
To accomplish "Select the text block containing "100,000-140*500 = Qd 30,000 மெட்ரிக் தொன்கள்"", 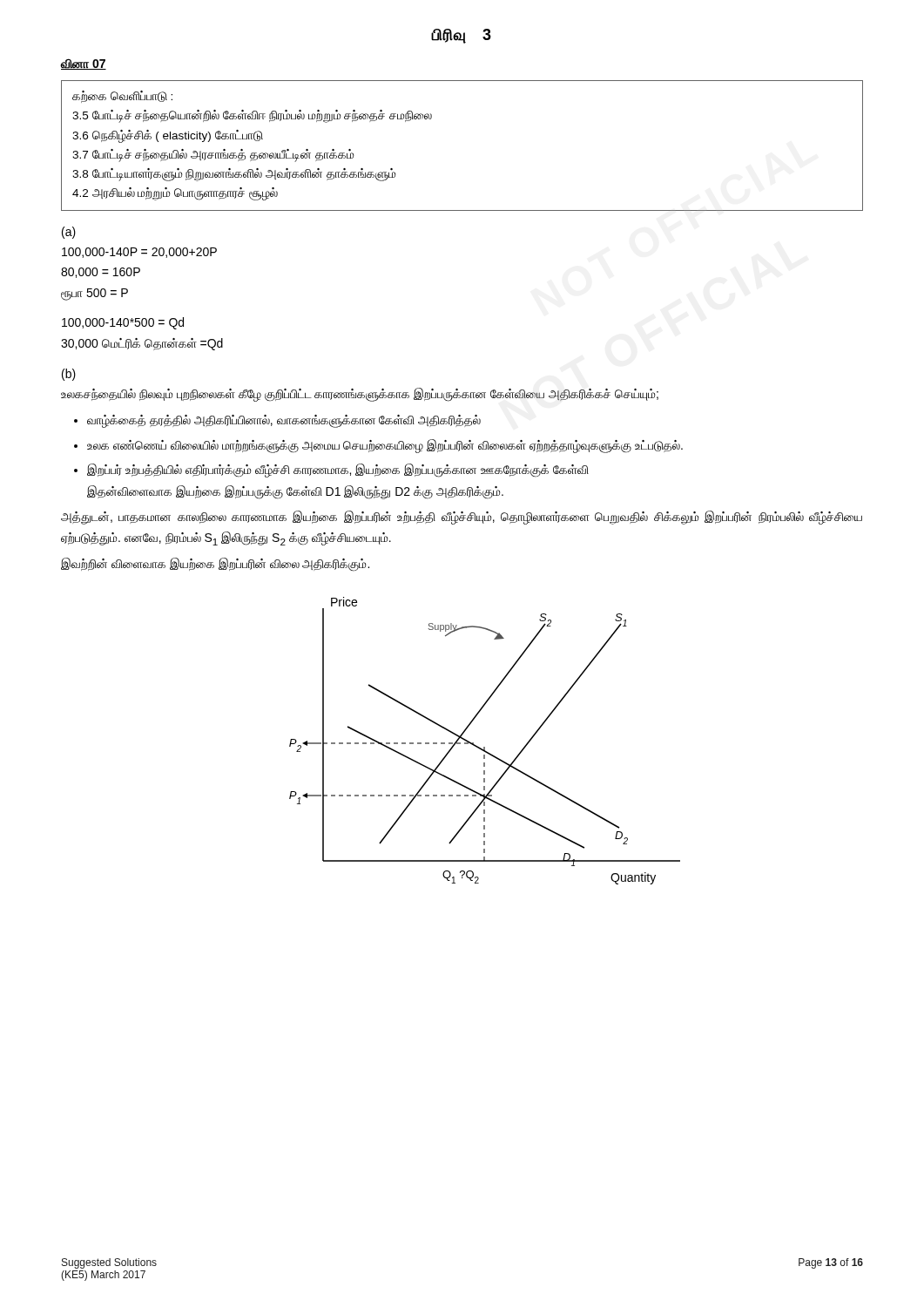I will coord(123,323).
